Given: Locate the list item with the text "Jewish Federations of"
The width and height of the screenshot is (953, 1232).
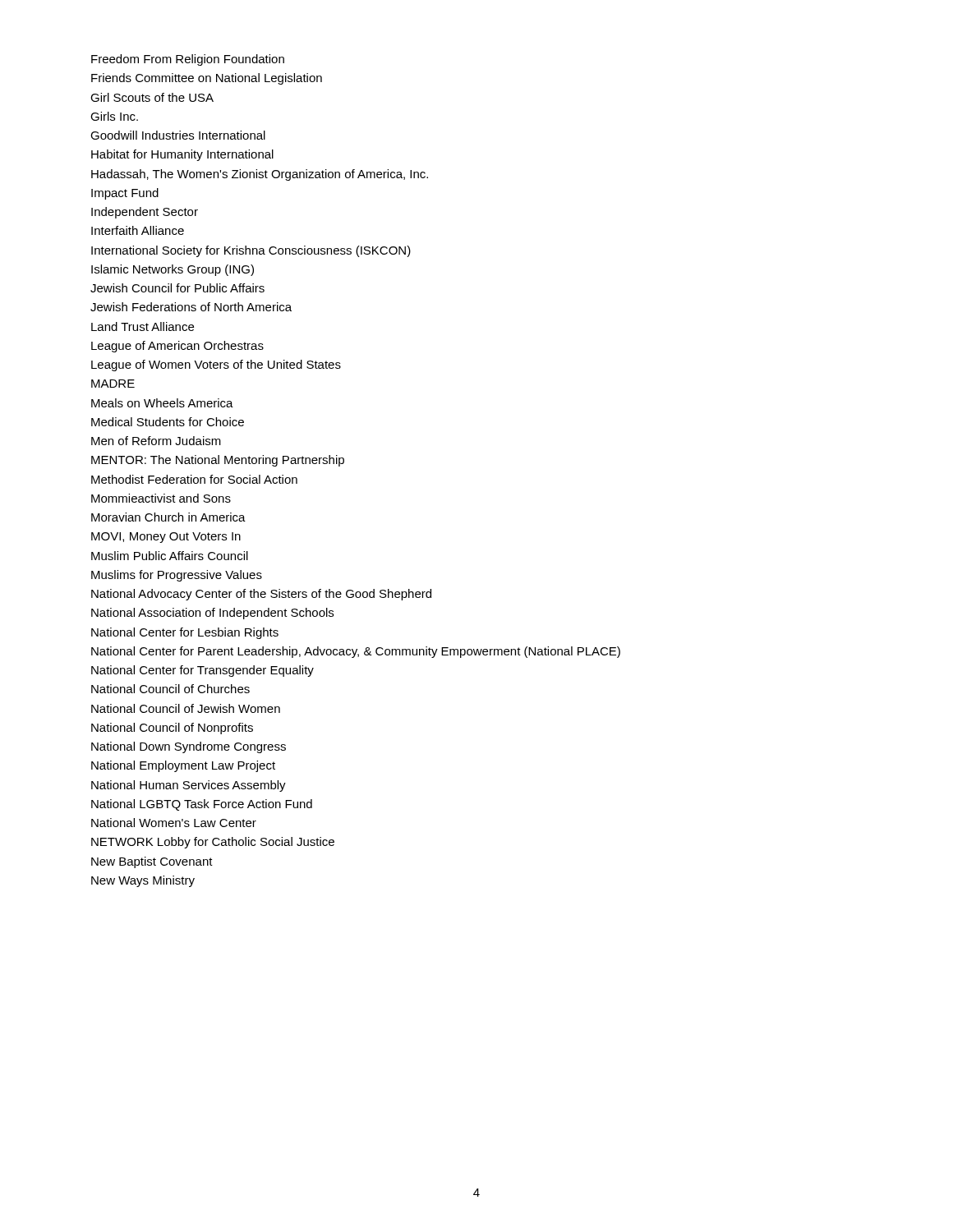Looking at the screenshot, I should pyautogui.click(x=191, y=307).
